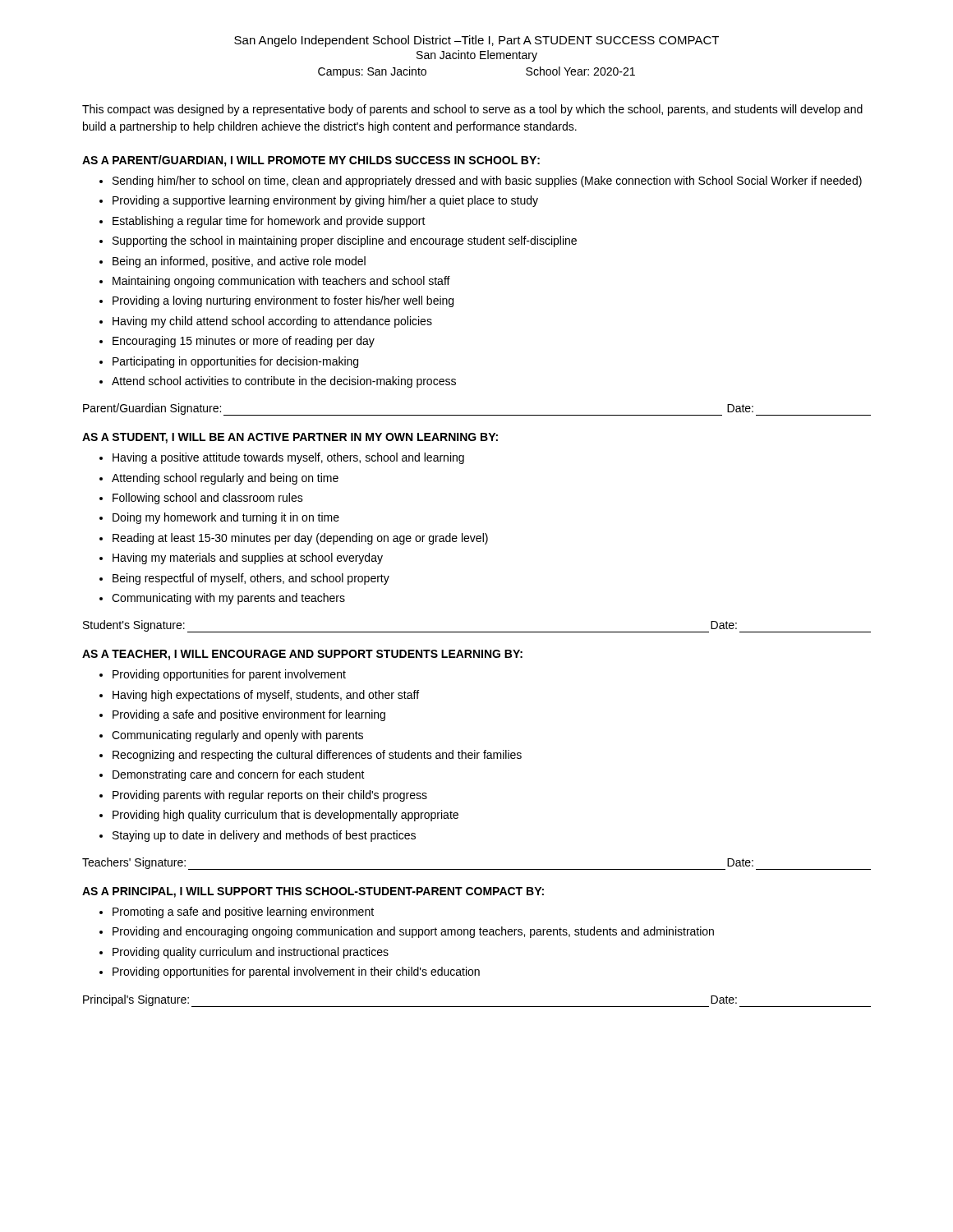Navigate to the element starting "AS A STUDENT, I"
The width and height of the screenshot is (953, 1232).
click(x=290, y=437)
